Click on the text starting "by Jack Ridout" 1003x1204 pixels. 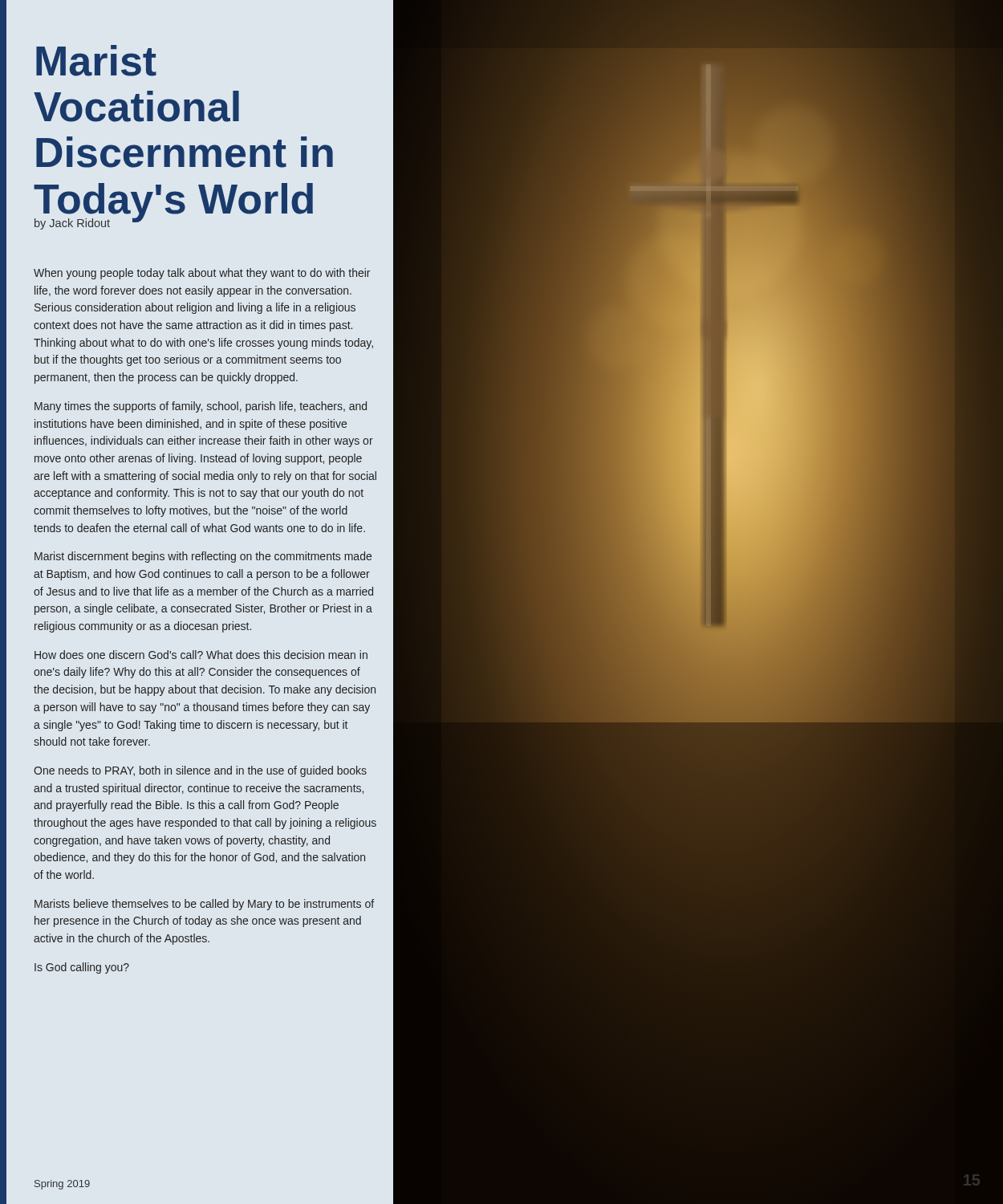coord(72,223)
